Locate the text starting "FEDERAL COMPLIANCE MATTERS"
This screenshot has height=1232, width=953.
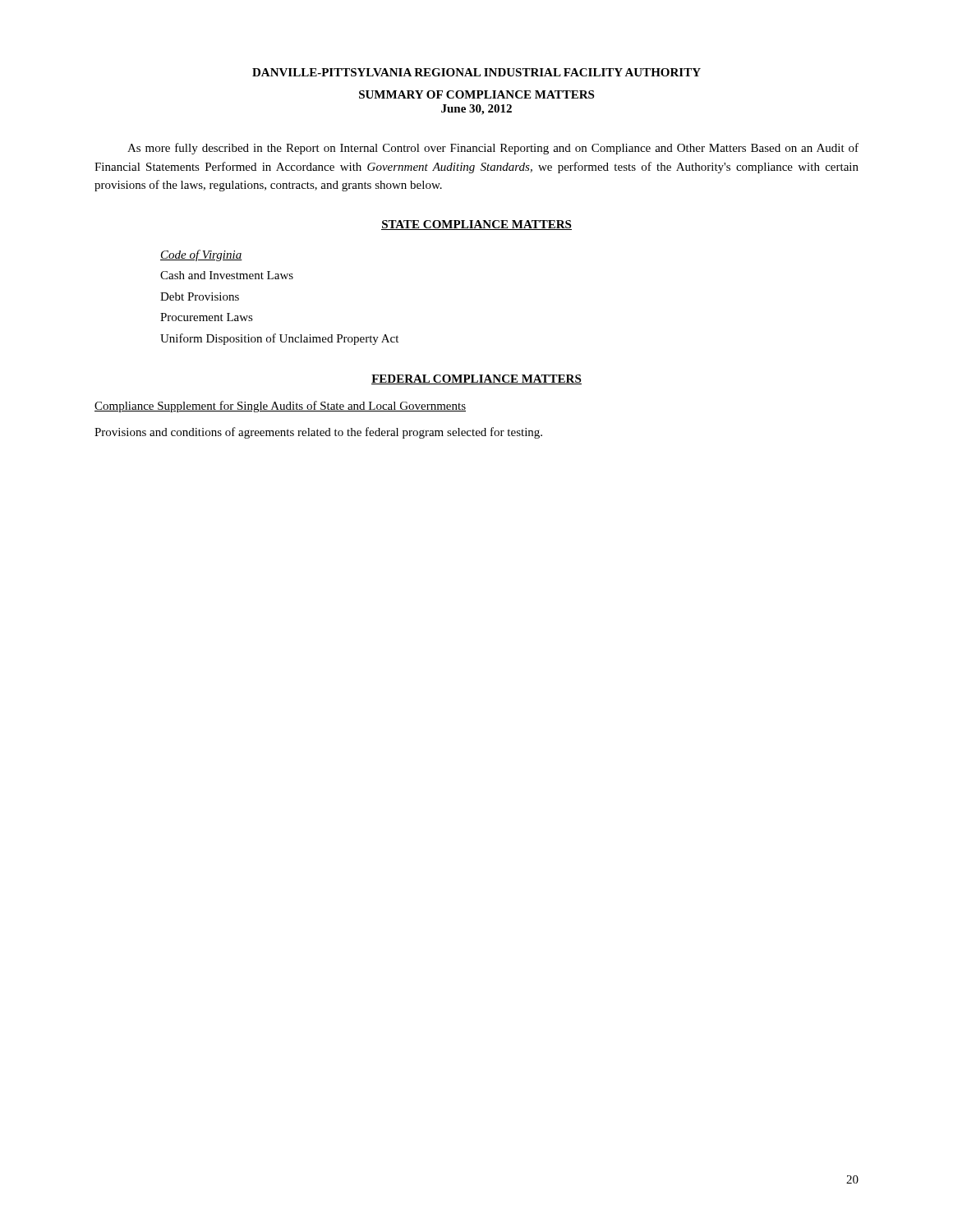point(476,379)
